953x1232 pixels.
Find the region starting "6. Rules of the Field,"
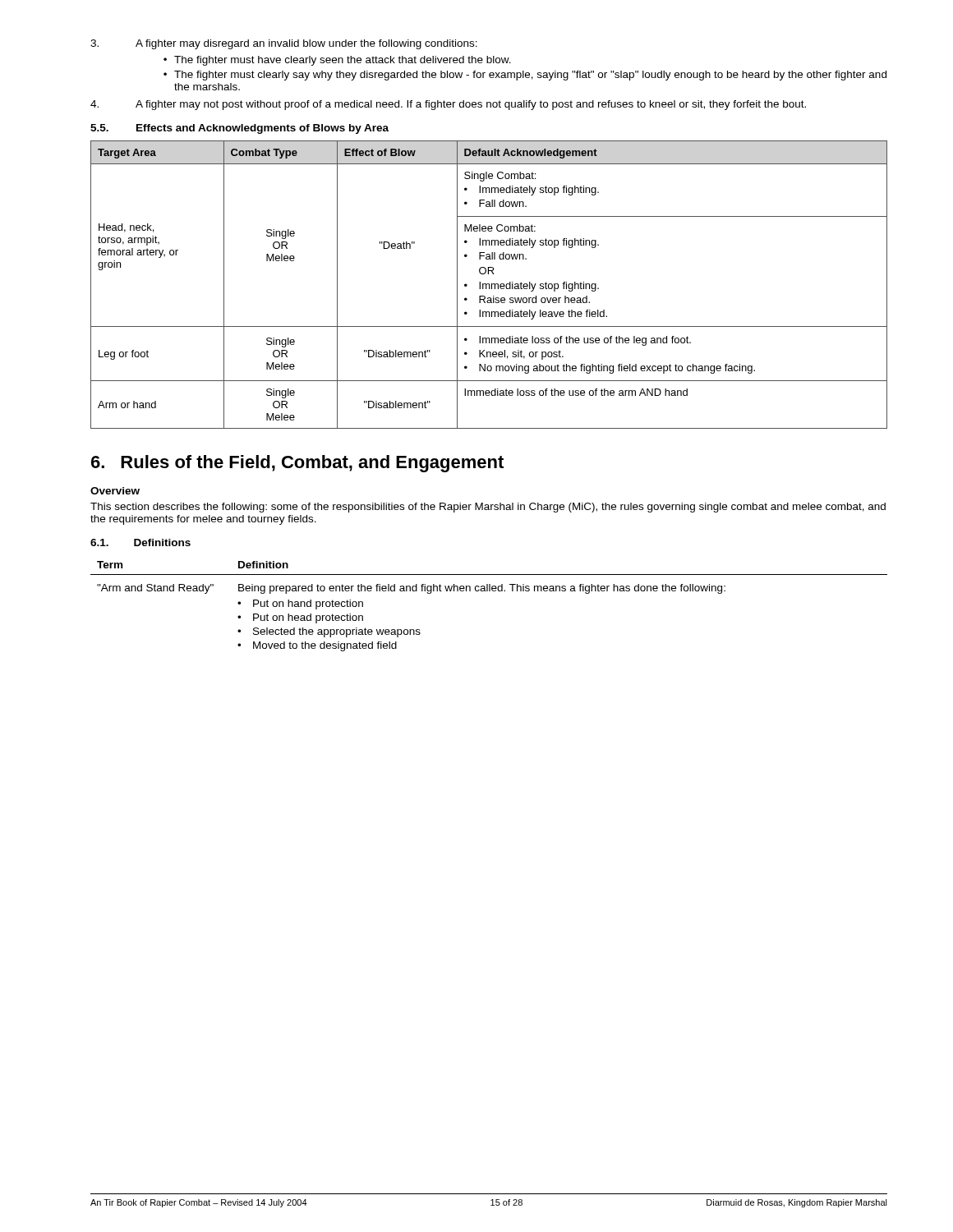pos(489,462)
